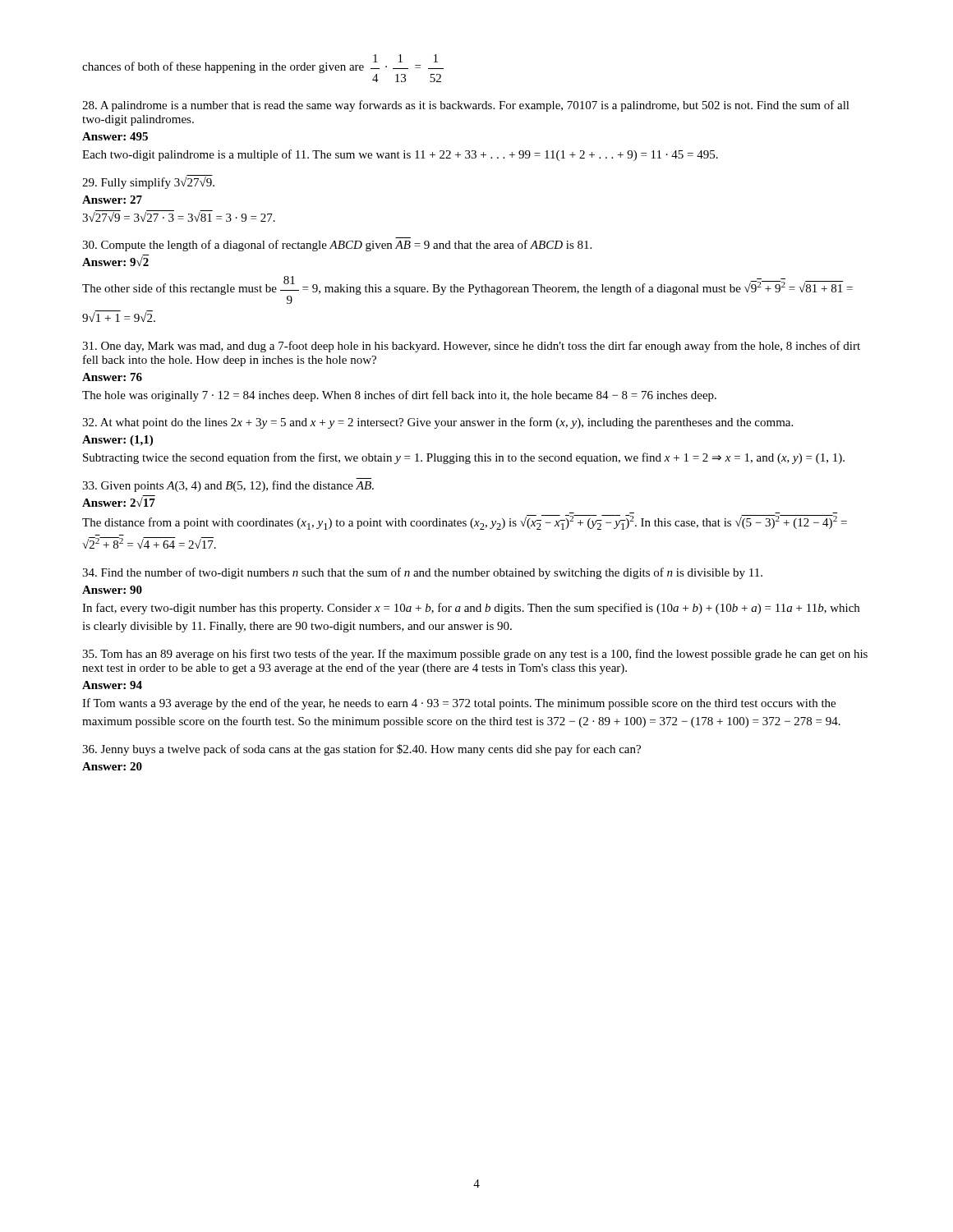This screenshot has height=1232, width=953.
Task: Find the block on this page that starts "Subtracting twice the second equation from the first,"
Action: (464, 458)
